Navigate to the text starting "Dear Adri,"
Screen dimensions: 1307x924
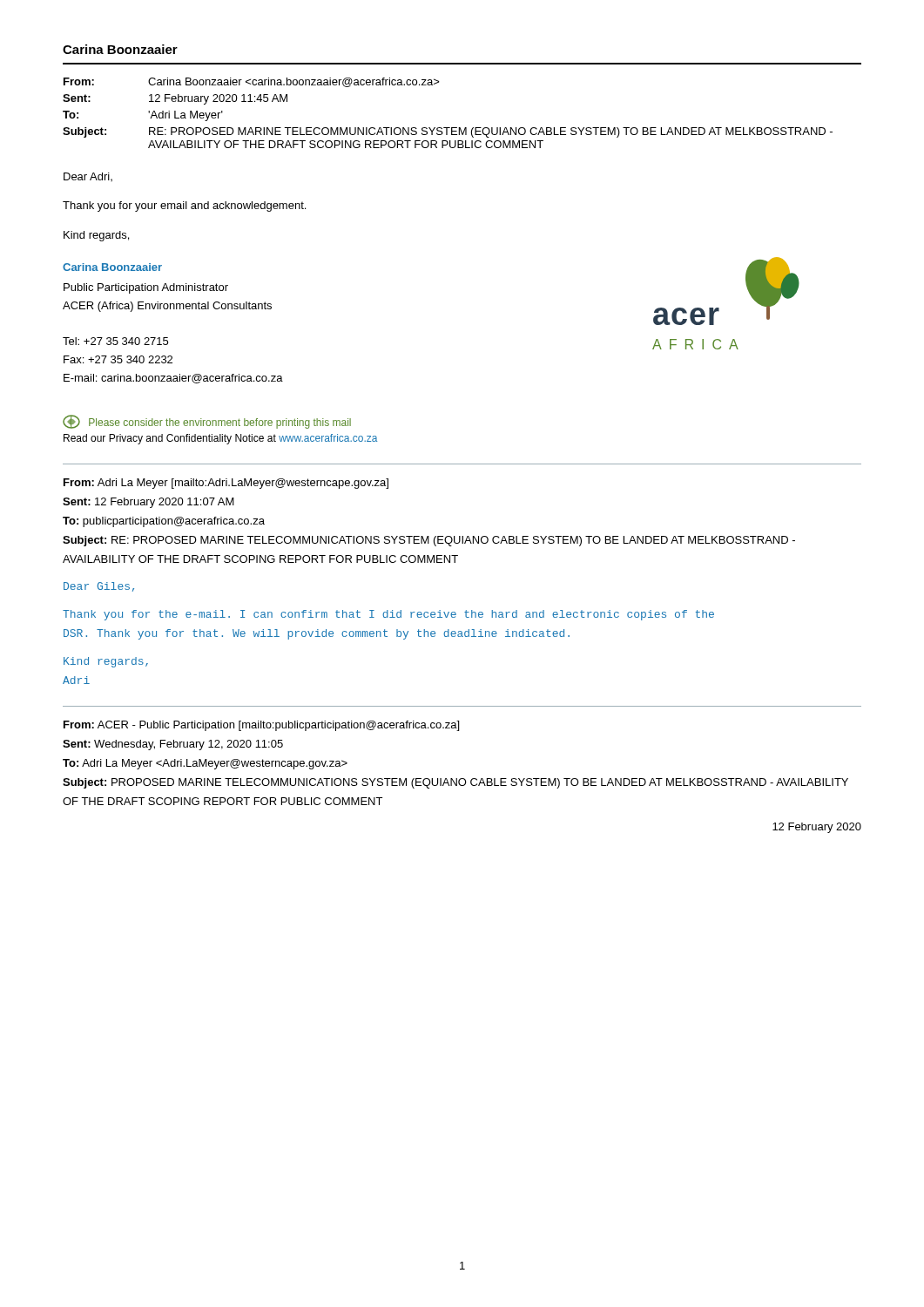point(88,176)
